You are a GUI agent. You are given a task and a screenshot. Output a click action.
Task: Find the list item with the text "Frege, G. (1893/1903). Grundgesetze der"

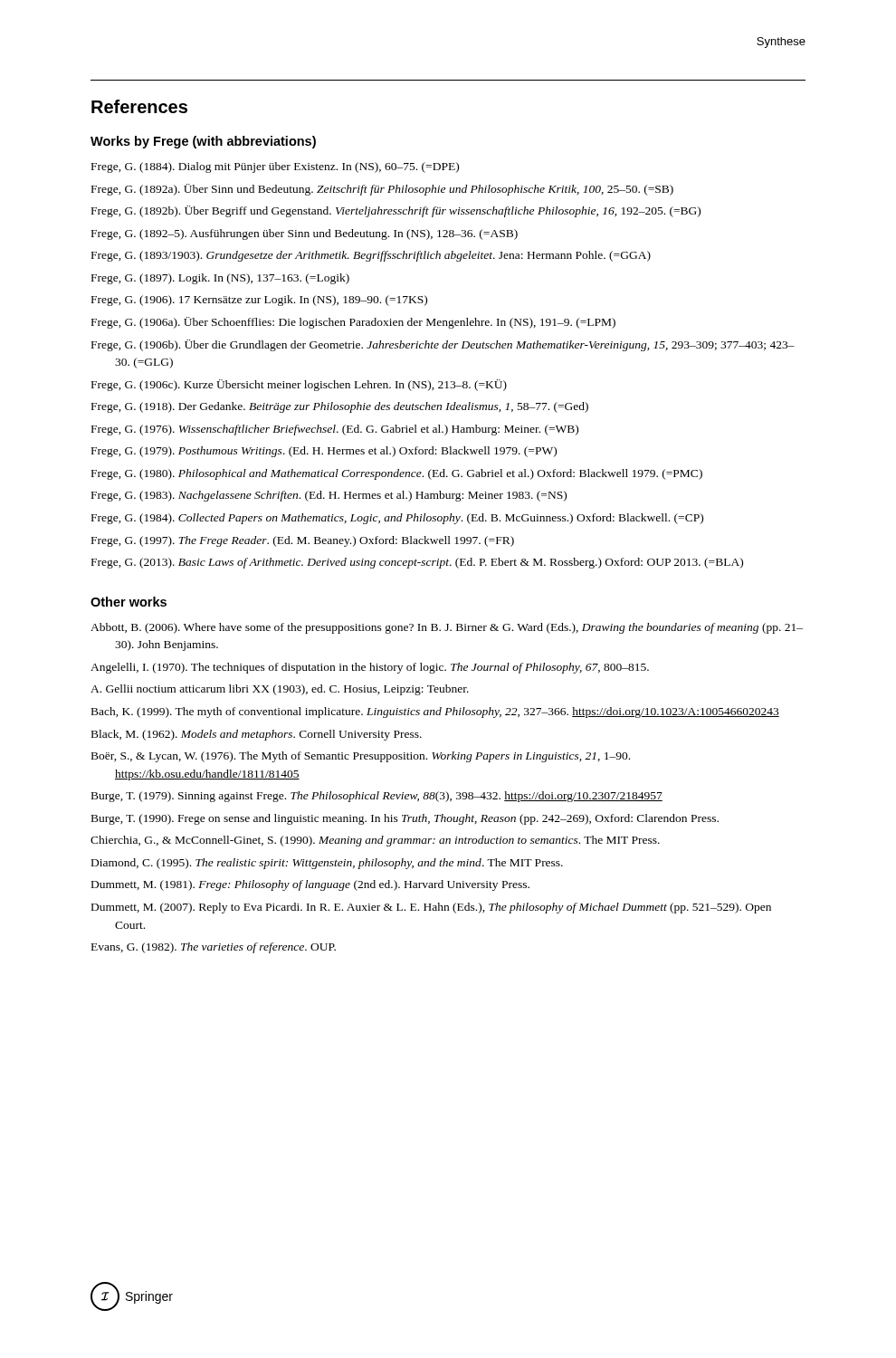(x=371, y=255)
